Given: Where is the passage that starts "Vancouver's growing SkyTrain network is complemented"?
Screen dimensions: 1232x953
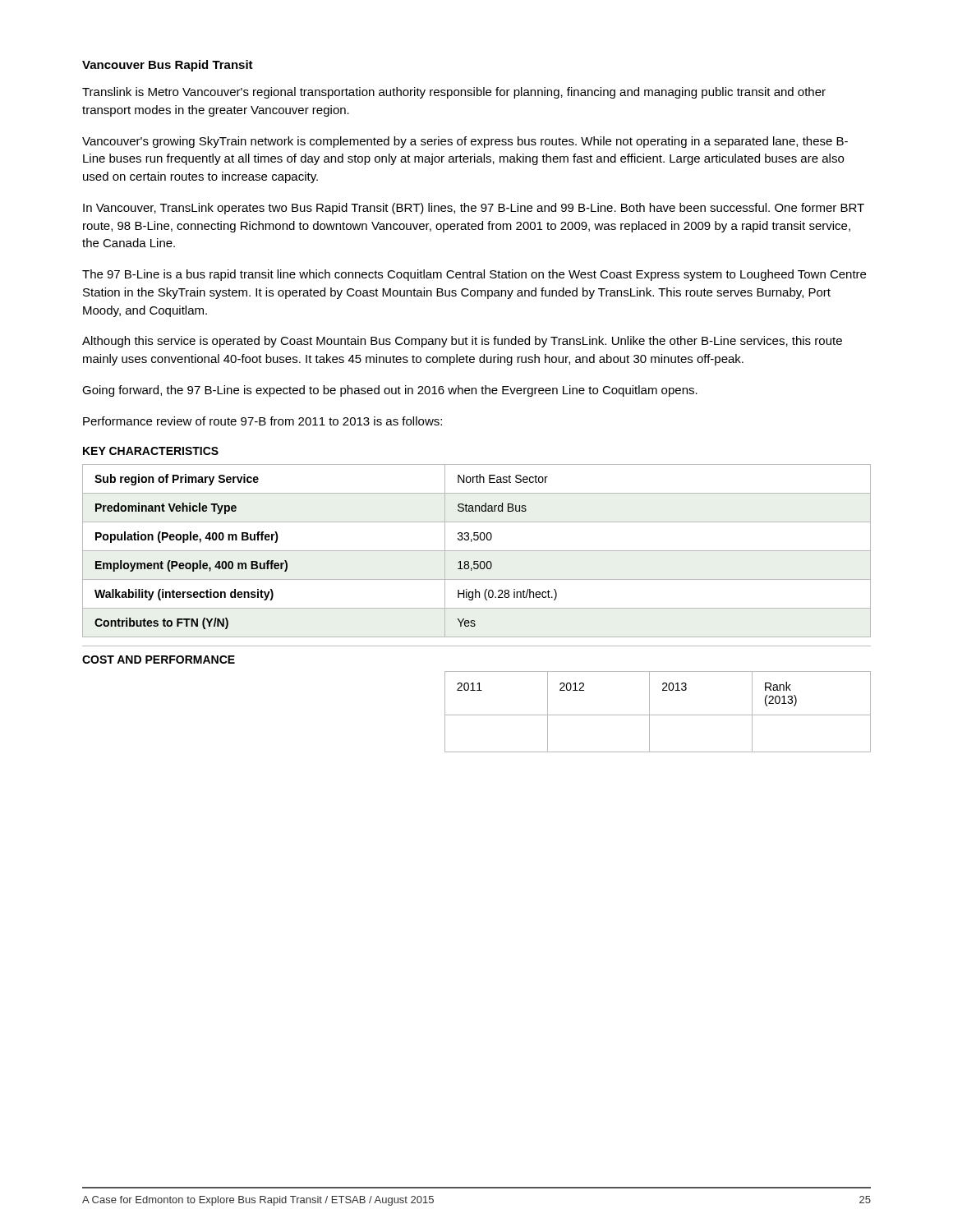Looking at the screenshot, I should pyautogui.click(x=465, y=158).
